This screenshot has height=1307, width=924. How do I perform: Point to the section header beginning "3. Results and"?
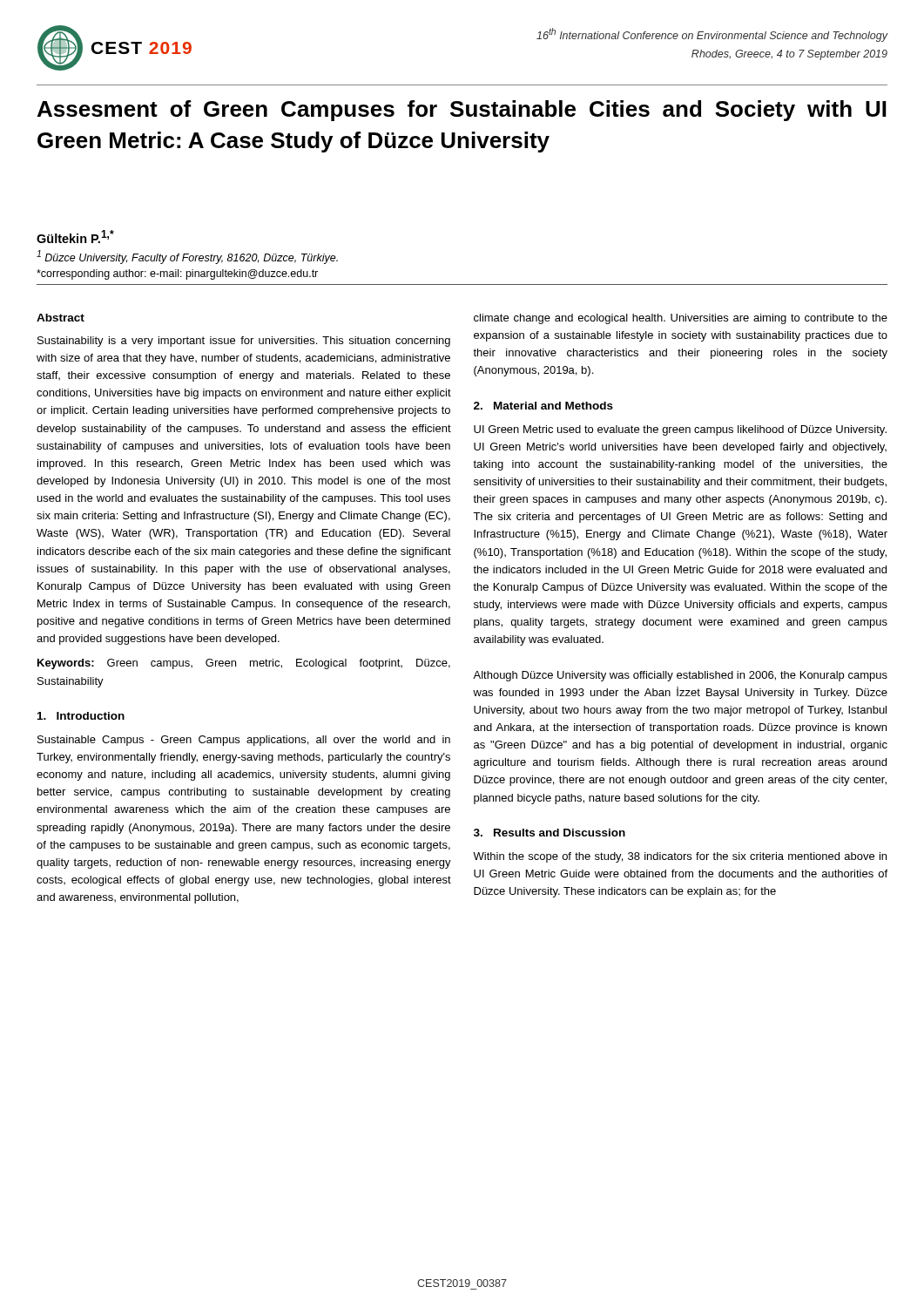pyautogui.click(x=549, y=832)
